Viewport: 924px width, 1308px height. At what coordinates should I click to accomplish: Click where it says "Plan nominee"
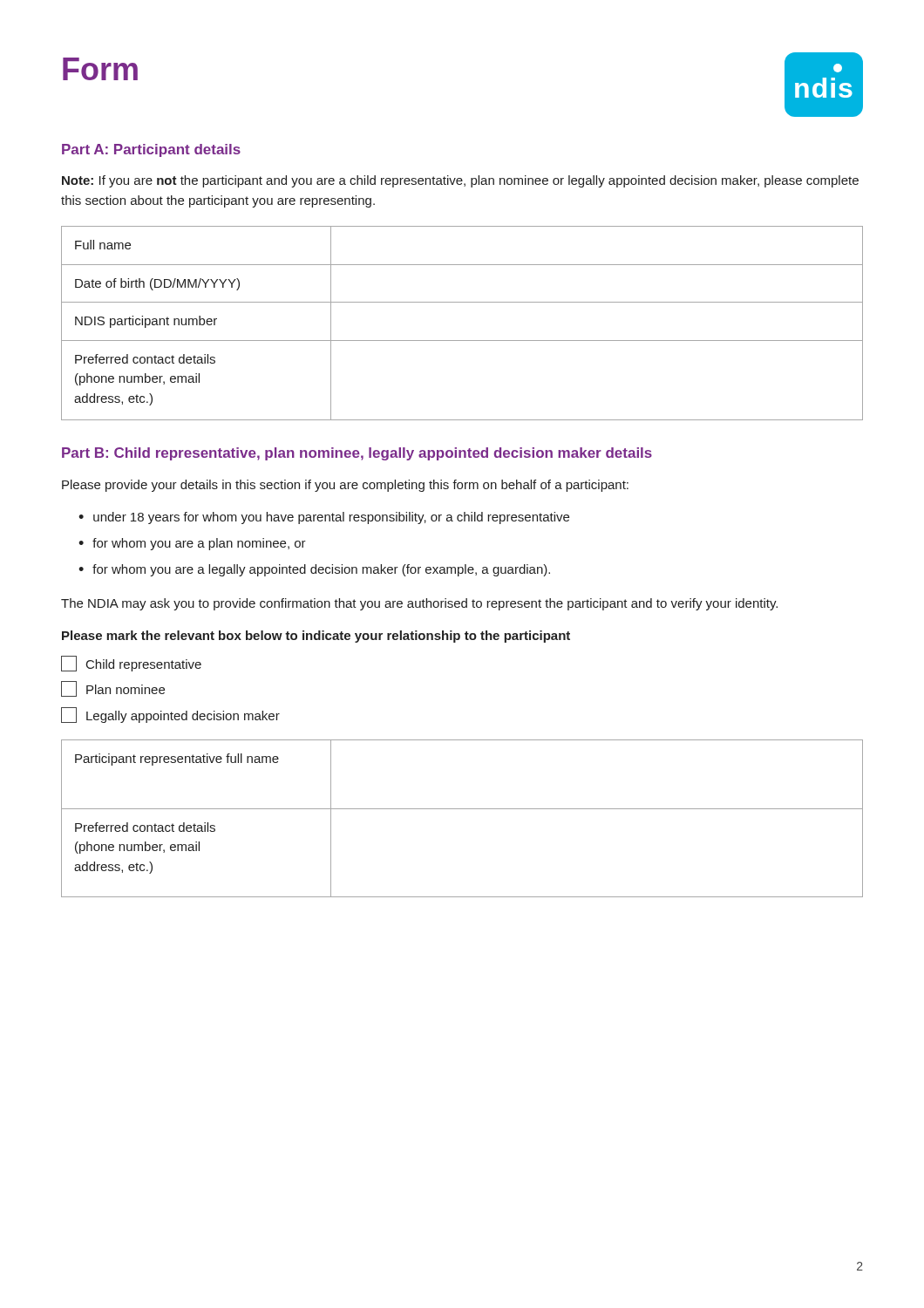(113, 690)
